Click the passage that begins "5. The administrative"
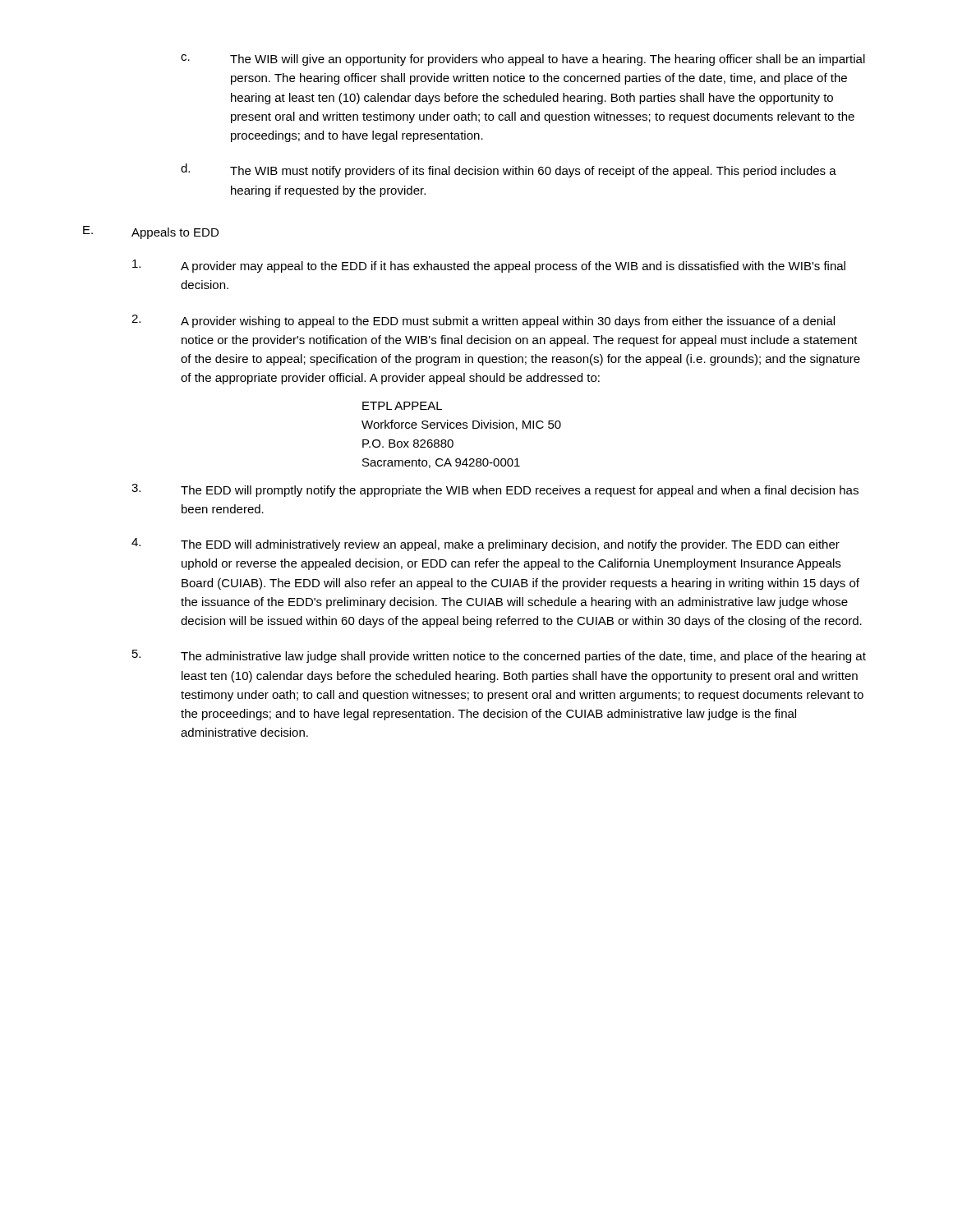This screenshot has height=1232, width=953. click(x=501, y=694)
